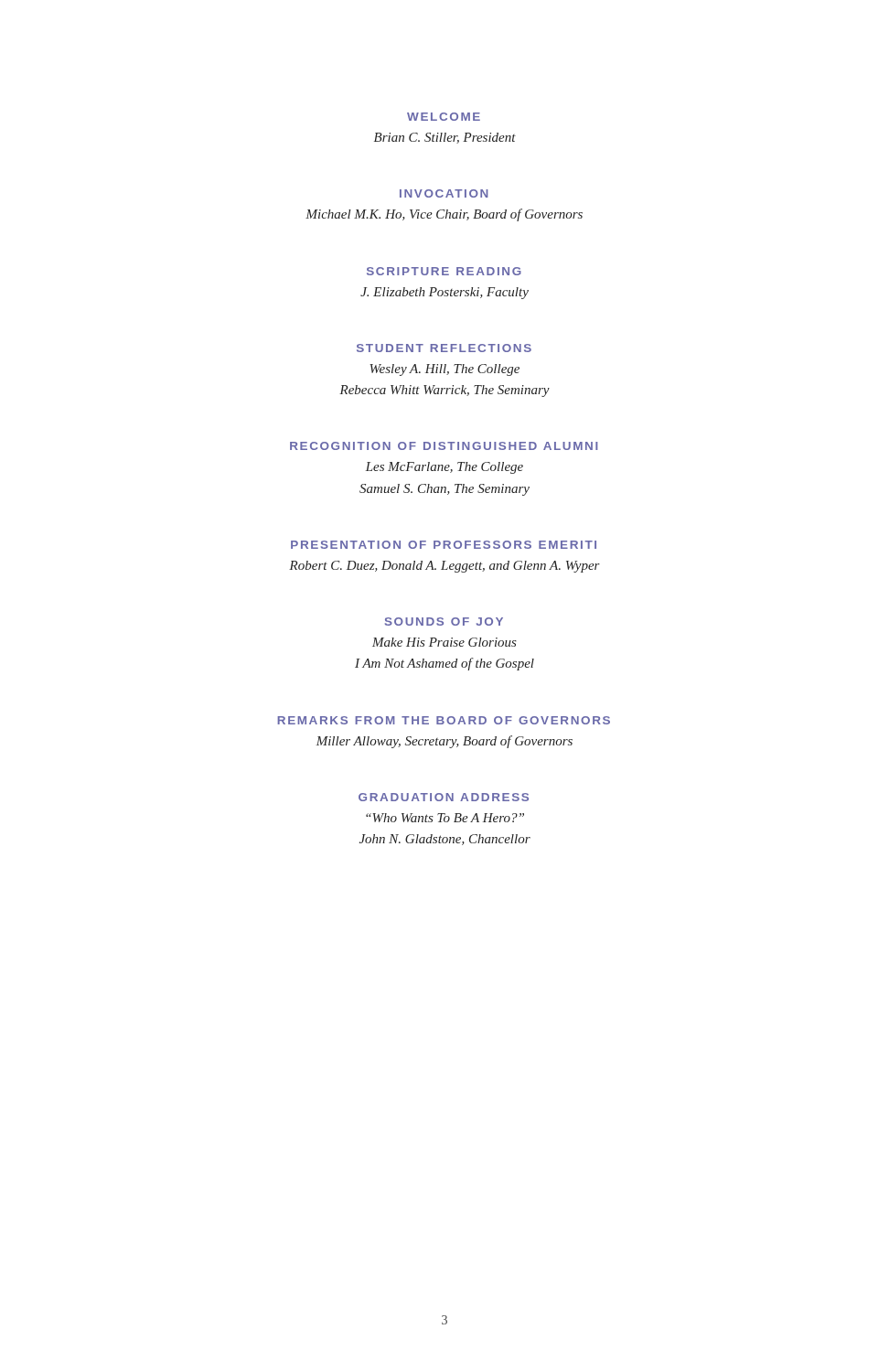Locate the element starting "GRADUATION ADDRESS"
The height and width of the screenshot is (1372, 889).
(x=444, y=797)
